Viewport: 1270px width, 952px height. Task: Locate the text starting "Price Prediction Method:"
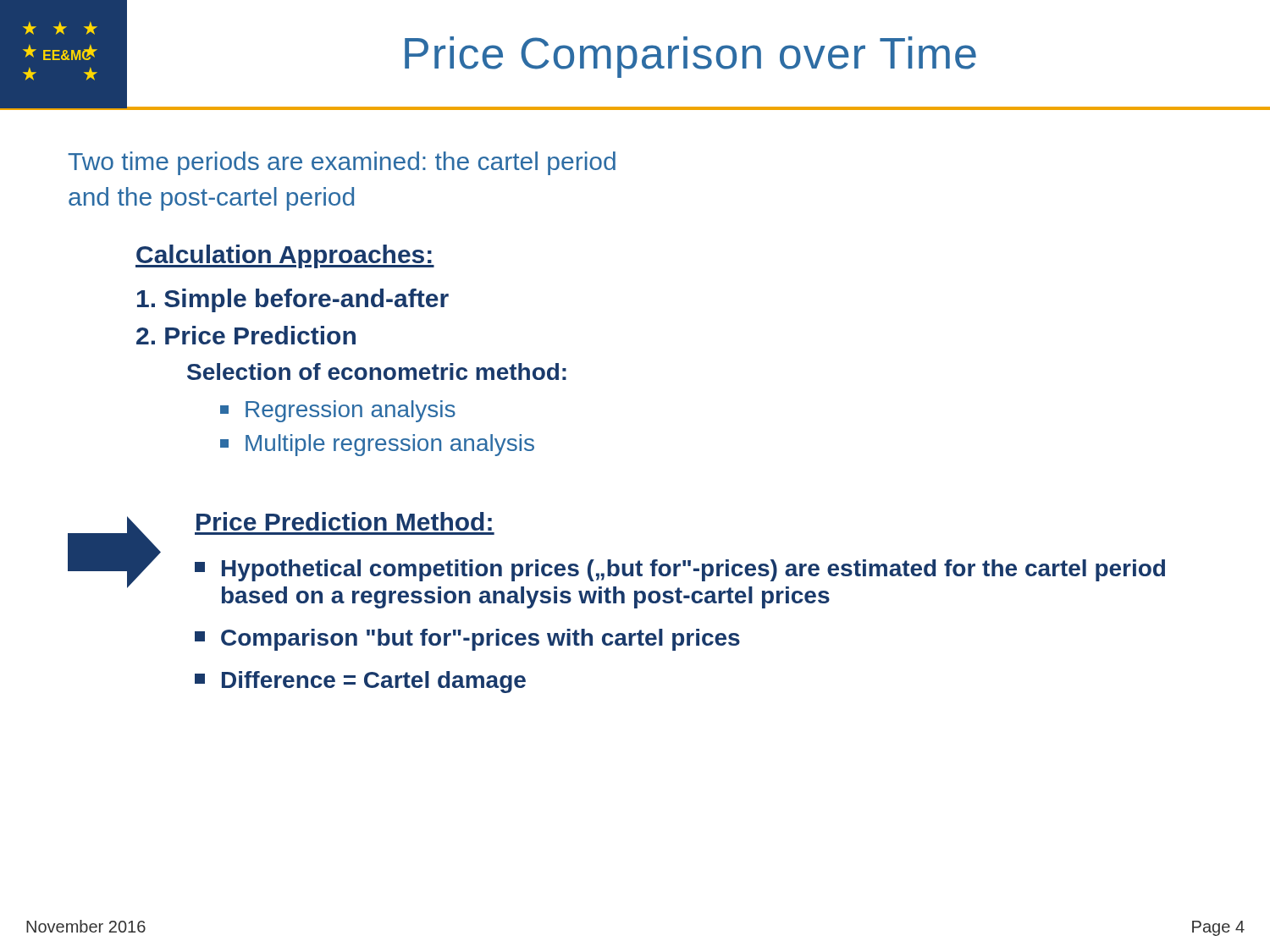[344, 522]
